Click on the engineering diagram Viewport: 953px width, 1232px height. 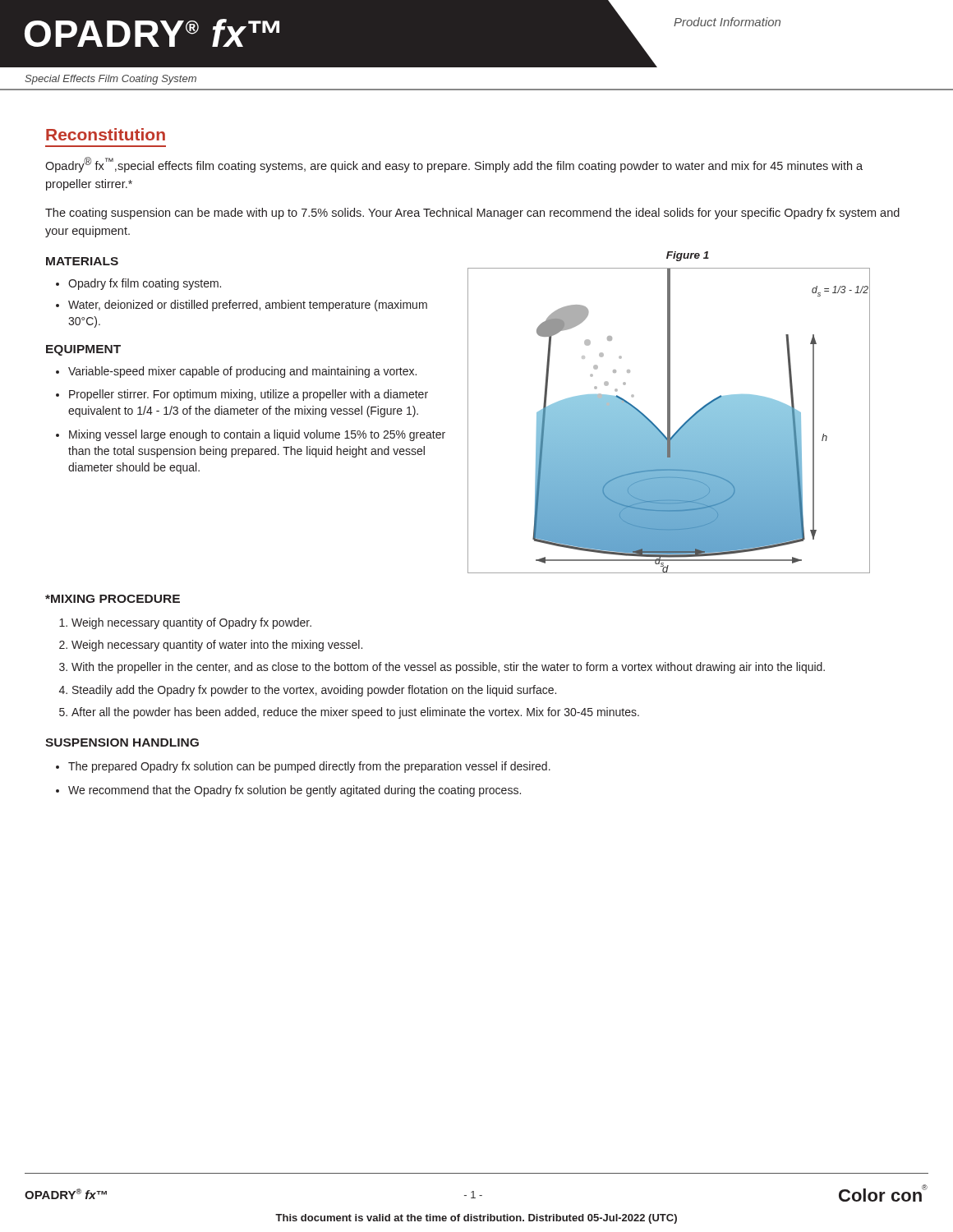(669, 420)
